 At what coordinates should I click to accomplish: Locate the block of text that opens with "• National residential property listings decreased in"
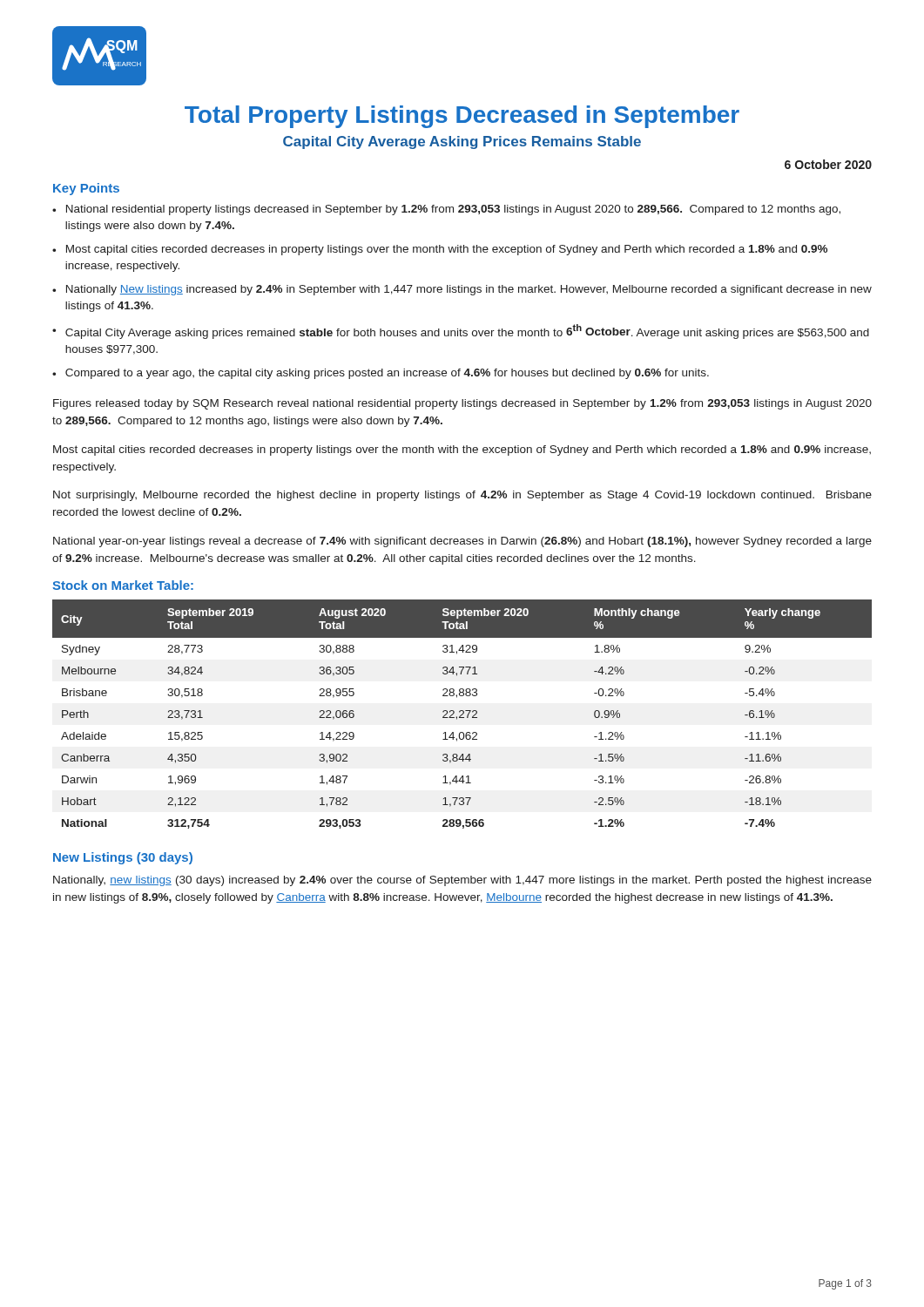[462, 217]
